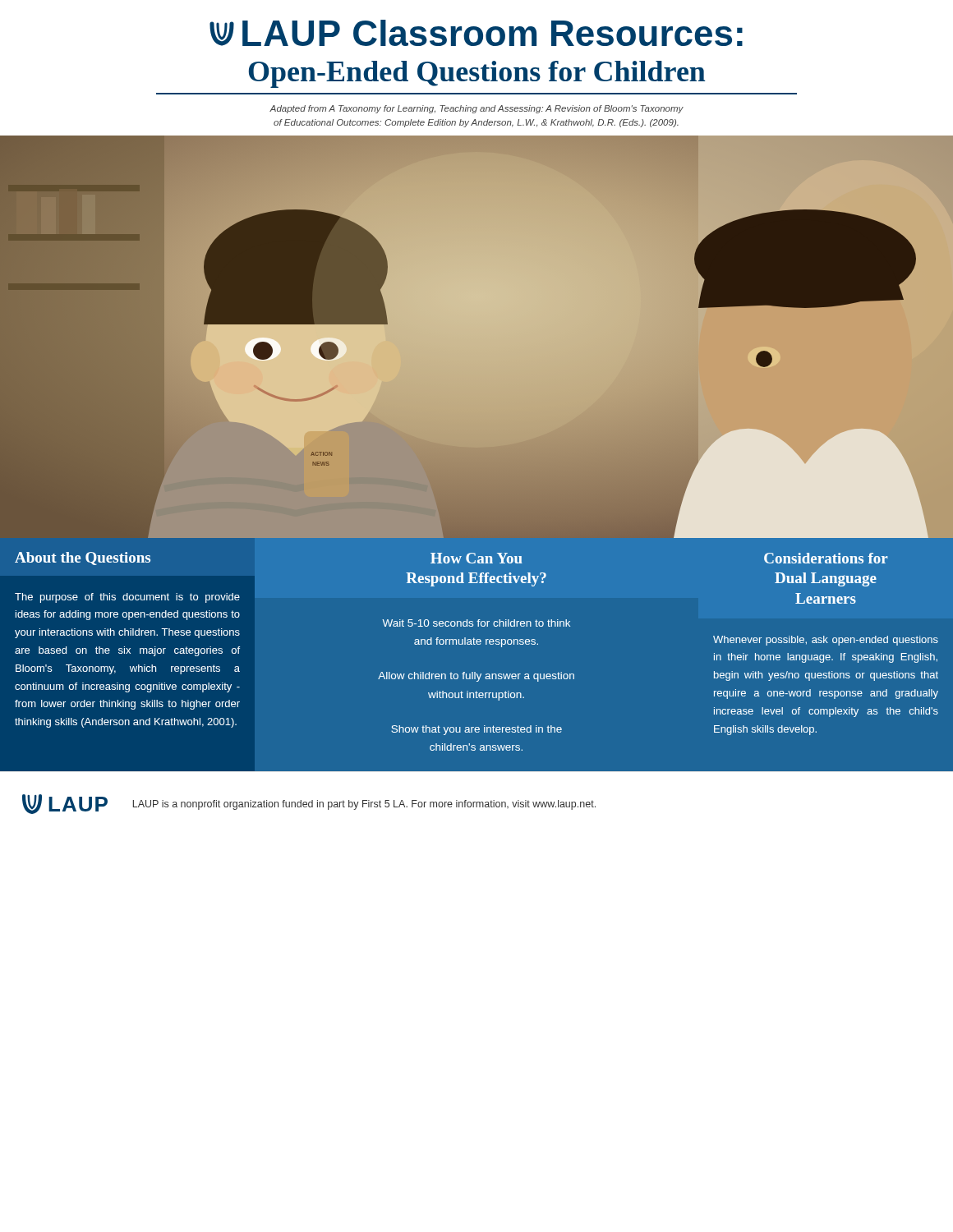Find the section header containing "Considerations forDual LanguageLearners"

point(826,578)
